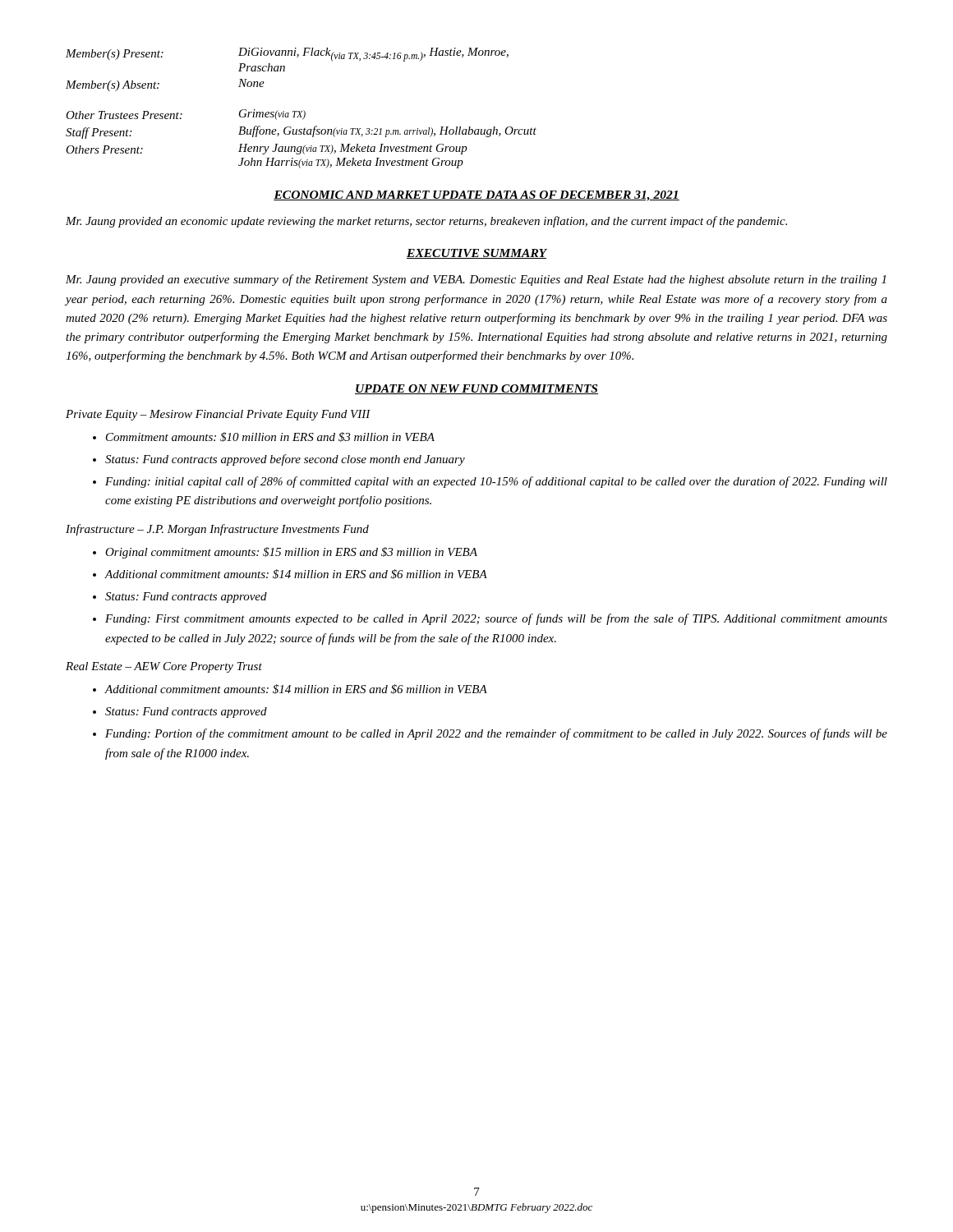
Task: Find the text block that reads "Mr. Jaung provided an economic update"
Action: coord(427,221)
